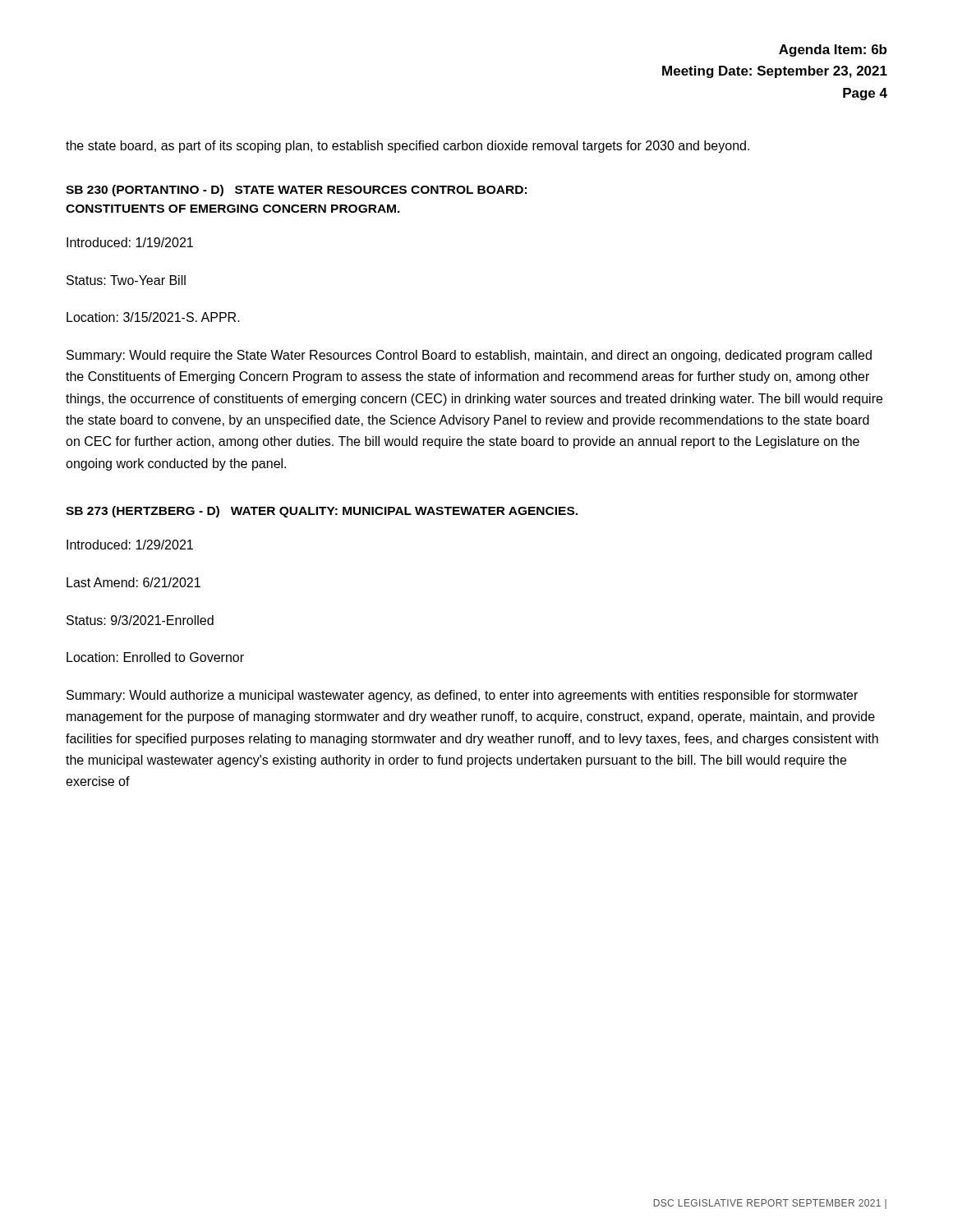The height and width of the screenshot is (1232, 953).
Task: Find "Introduced: 1/29/2021" on this page
Action: [x=130, y=545]
